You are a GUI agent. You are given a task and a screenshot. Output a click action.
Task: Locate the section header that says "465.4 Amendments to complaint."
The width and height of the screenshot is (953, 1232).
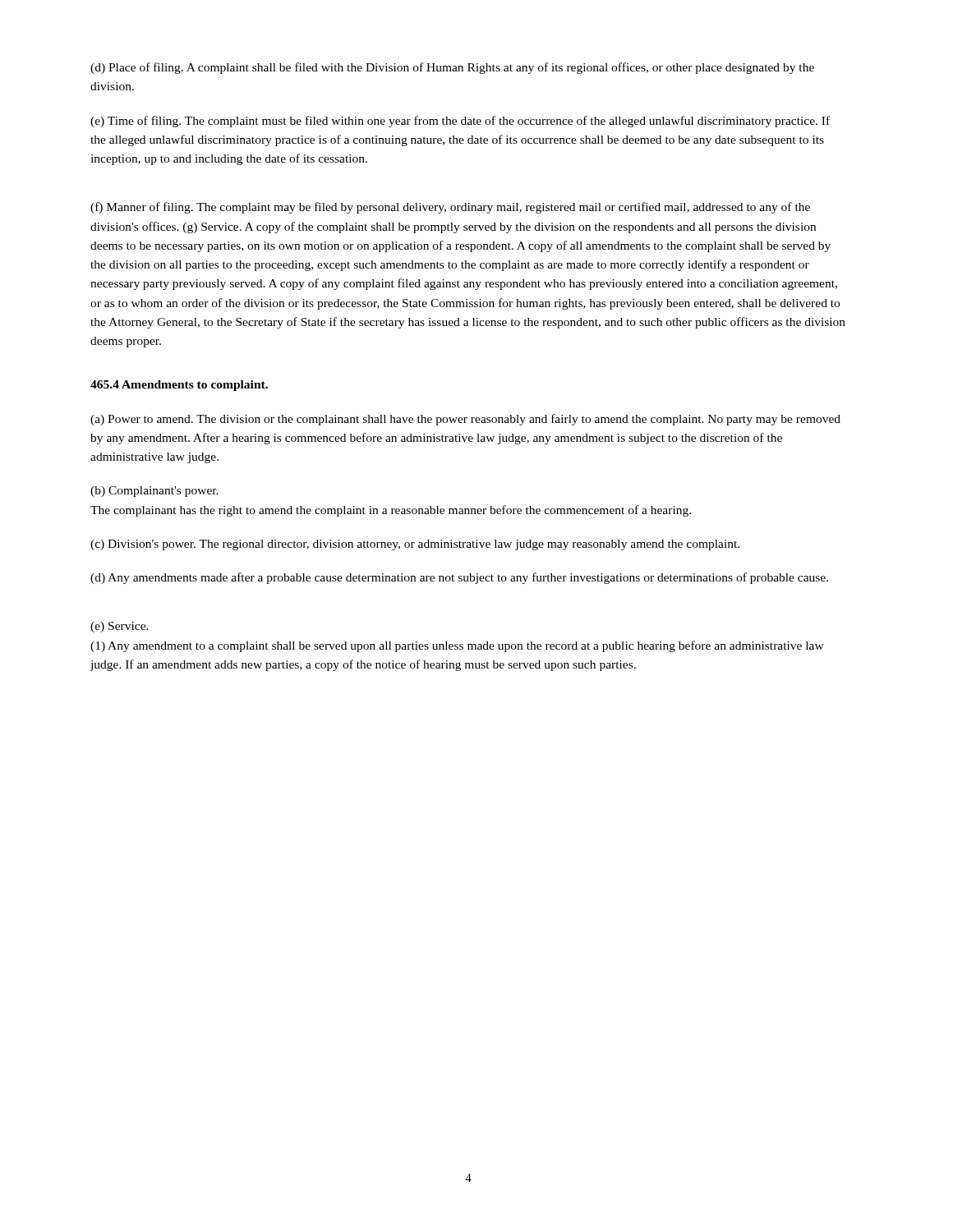[x=179, y=384]
